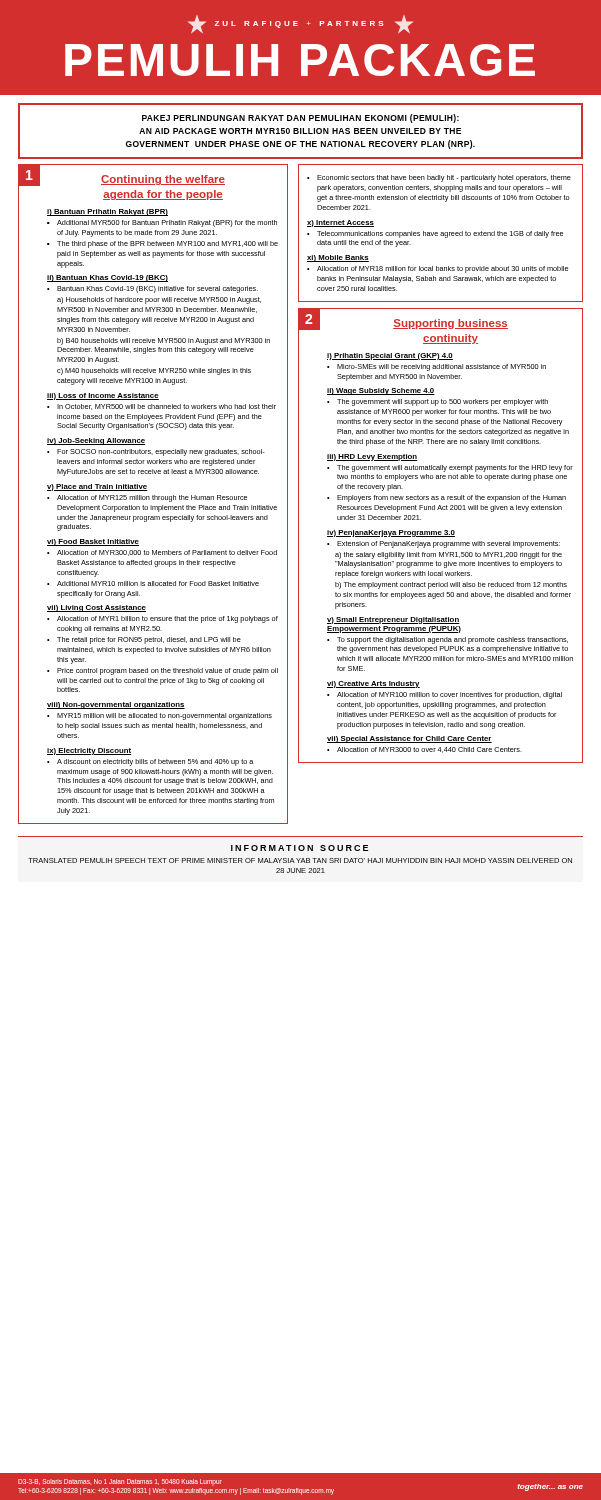Locate the text block starting "PAKEJ PERLINDUNGAN RAKYAT DAN PEMULIHAN EKONOMI (PEMULIH):"
The height and width of the screenshot is (1500, 601).
(300, 131)
